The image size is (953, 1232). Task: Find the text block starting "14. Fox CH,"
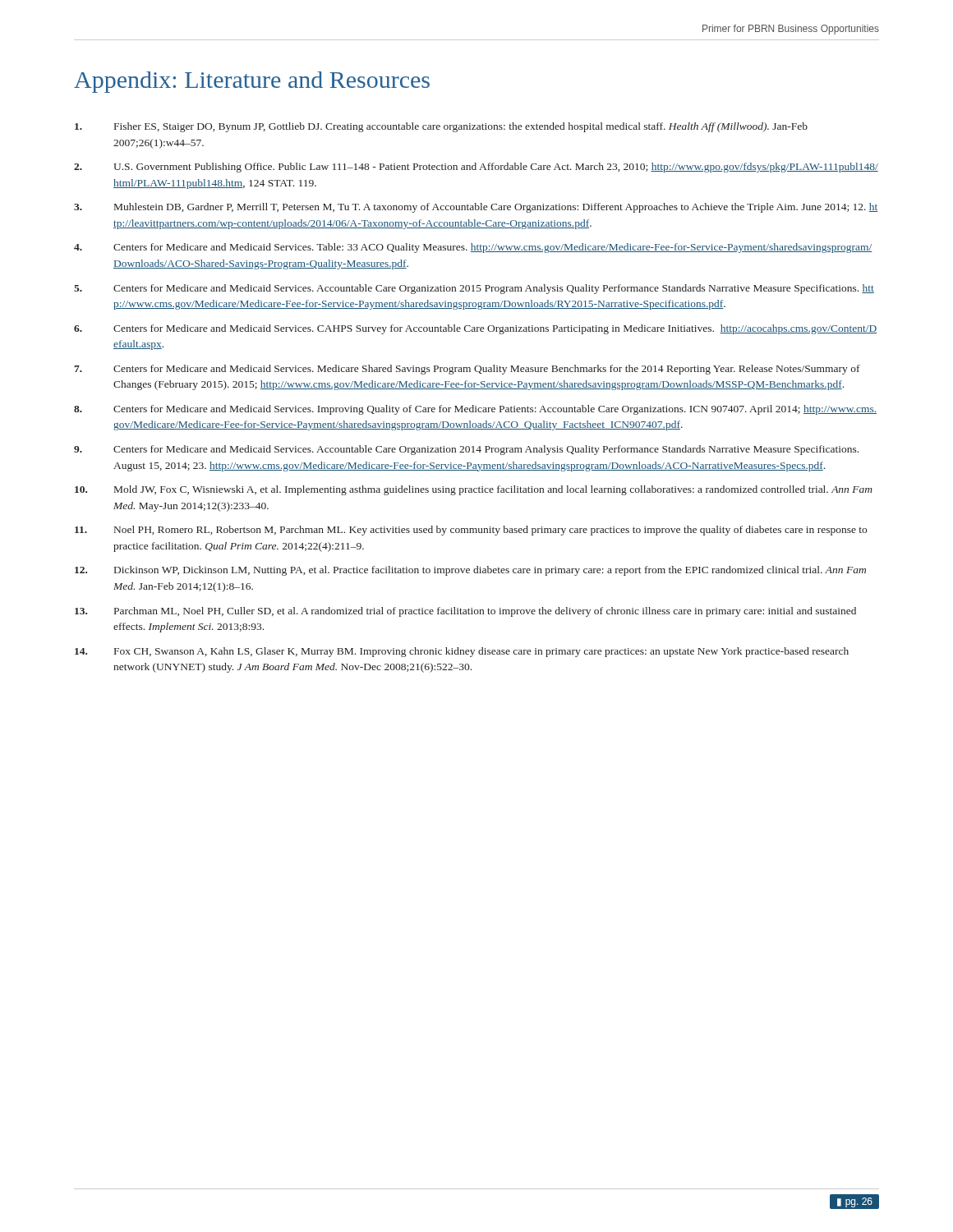tap(476, 659)
